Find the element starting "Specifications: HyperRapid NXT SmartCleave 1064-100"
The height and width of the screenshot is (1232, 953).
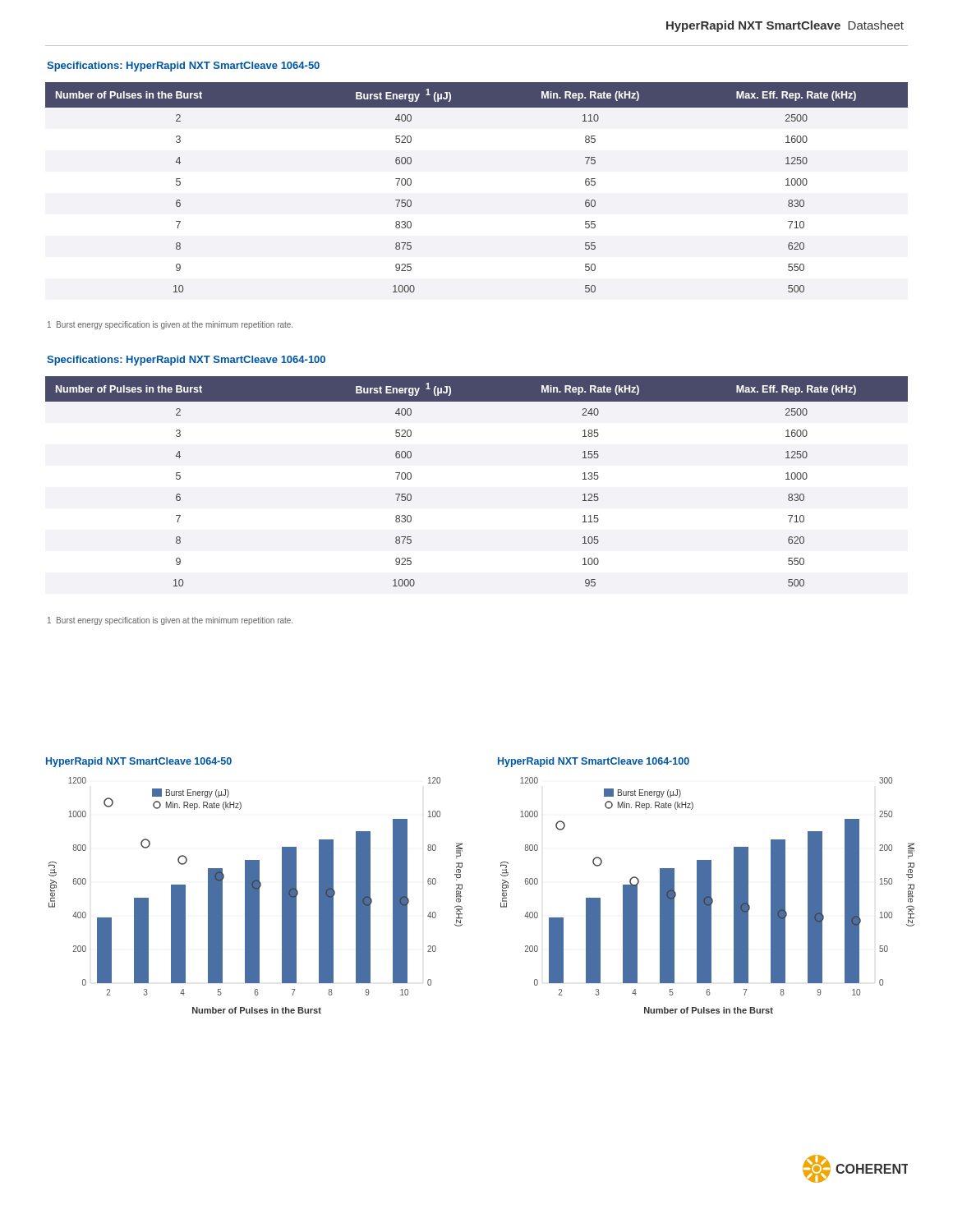186,359
